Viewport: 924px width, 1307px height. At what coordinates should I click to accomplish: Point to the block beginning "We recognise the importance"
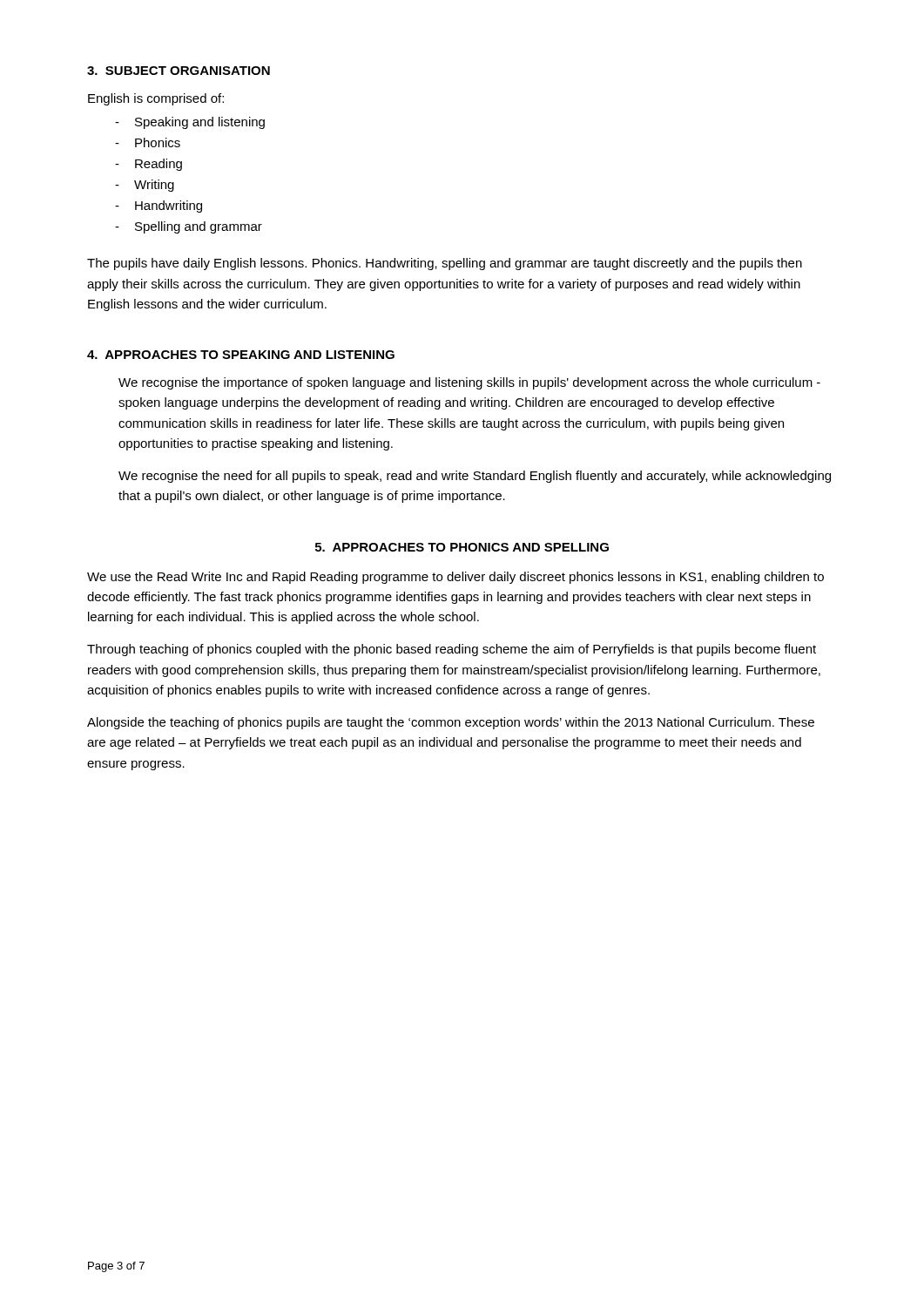point(470,412)
